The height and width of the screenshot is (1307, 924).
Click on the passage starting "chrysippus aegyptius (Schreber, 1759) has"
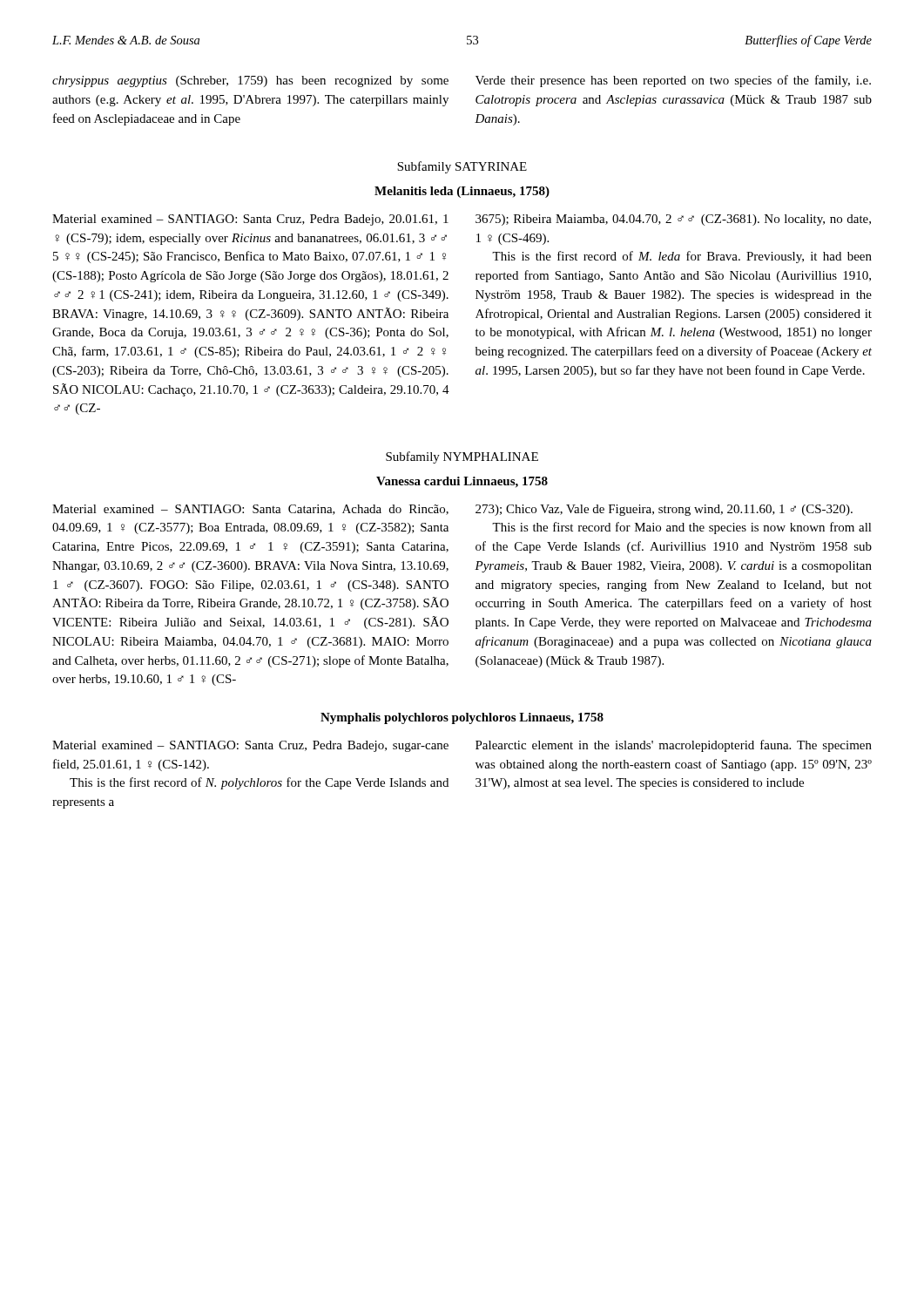(253, 80)
